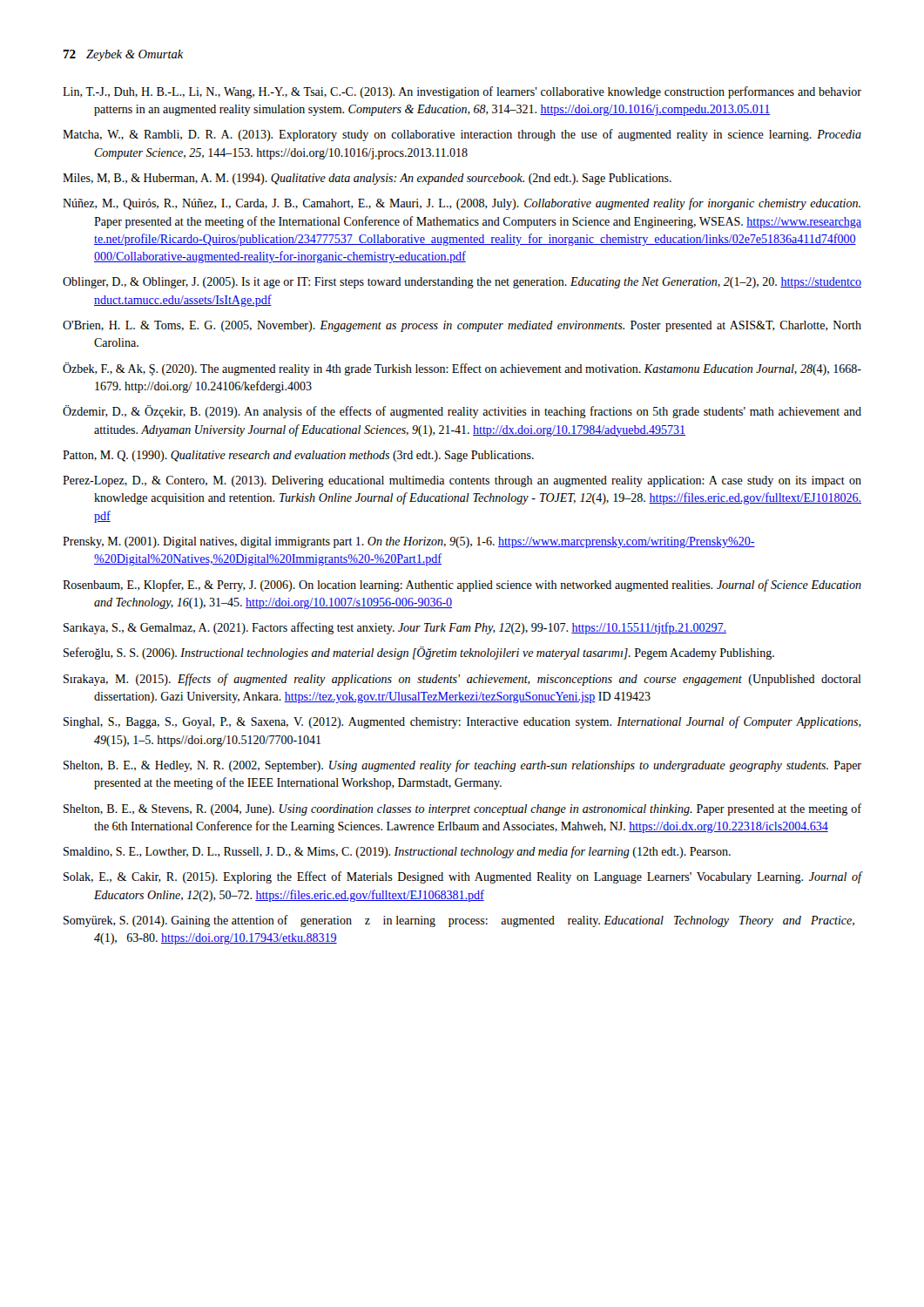Click on the list item with the text "Shelton, B. E., & Stevens,"
The height and width of the screenshot is (1307, 924).
click(462, 817)
